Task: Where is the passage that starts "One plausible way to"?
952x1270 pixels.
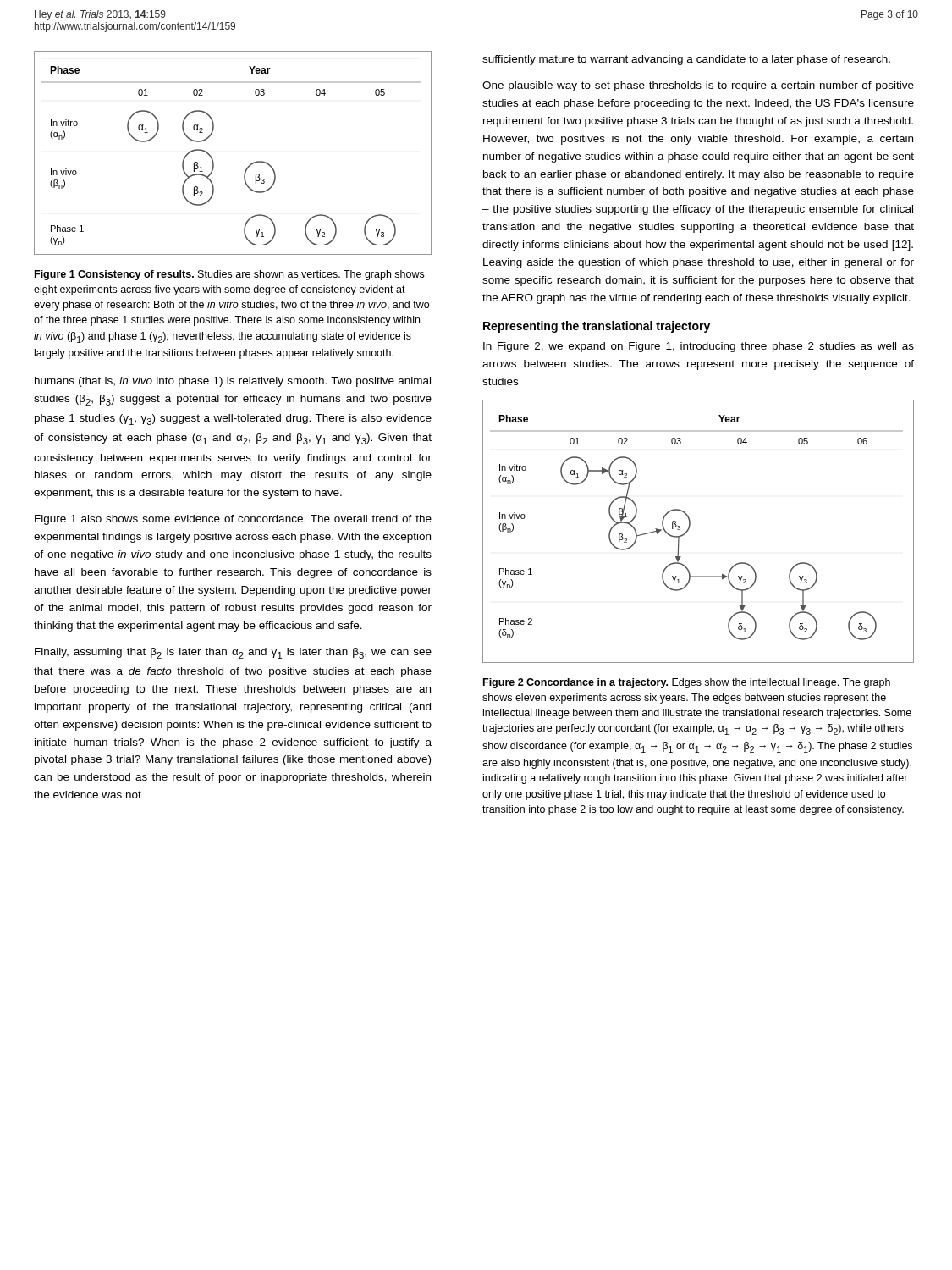Action: [698, 191]
